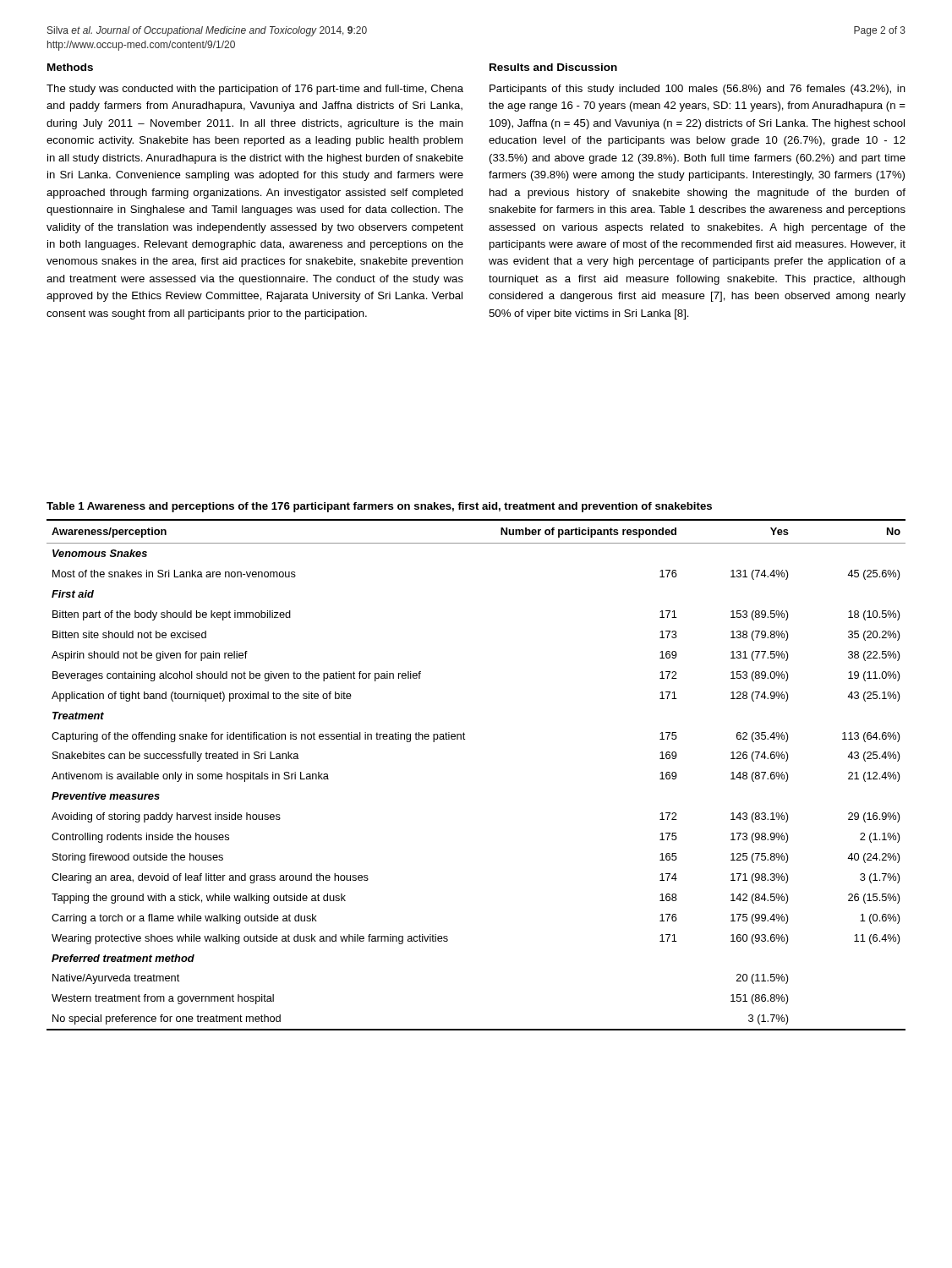952x1268 pixels.
Task: Where is the passage that starts "Participants of this study included 100"?
Action: pyautogui.click(x=697, y=201)
